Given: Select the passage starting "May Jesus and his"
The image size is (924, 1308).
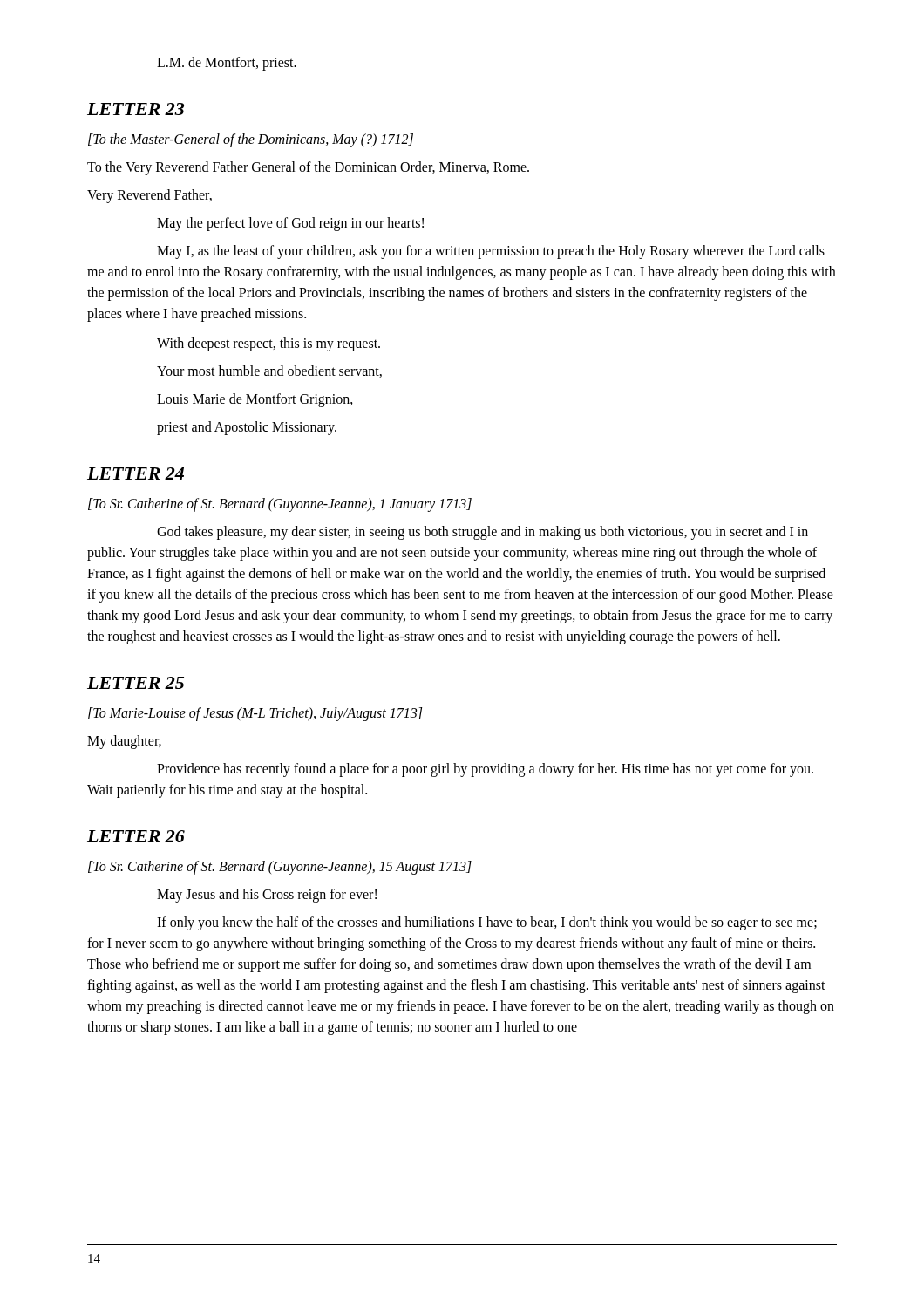Looking at the screenshot, I should [267, 896].
